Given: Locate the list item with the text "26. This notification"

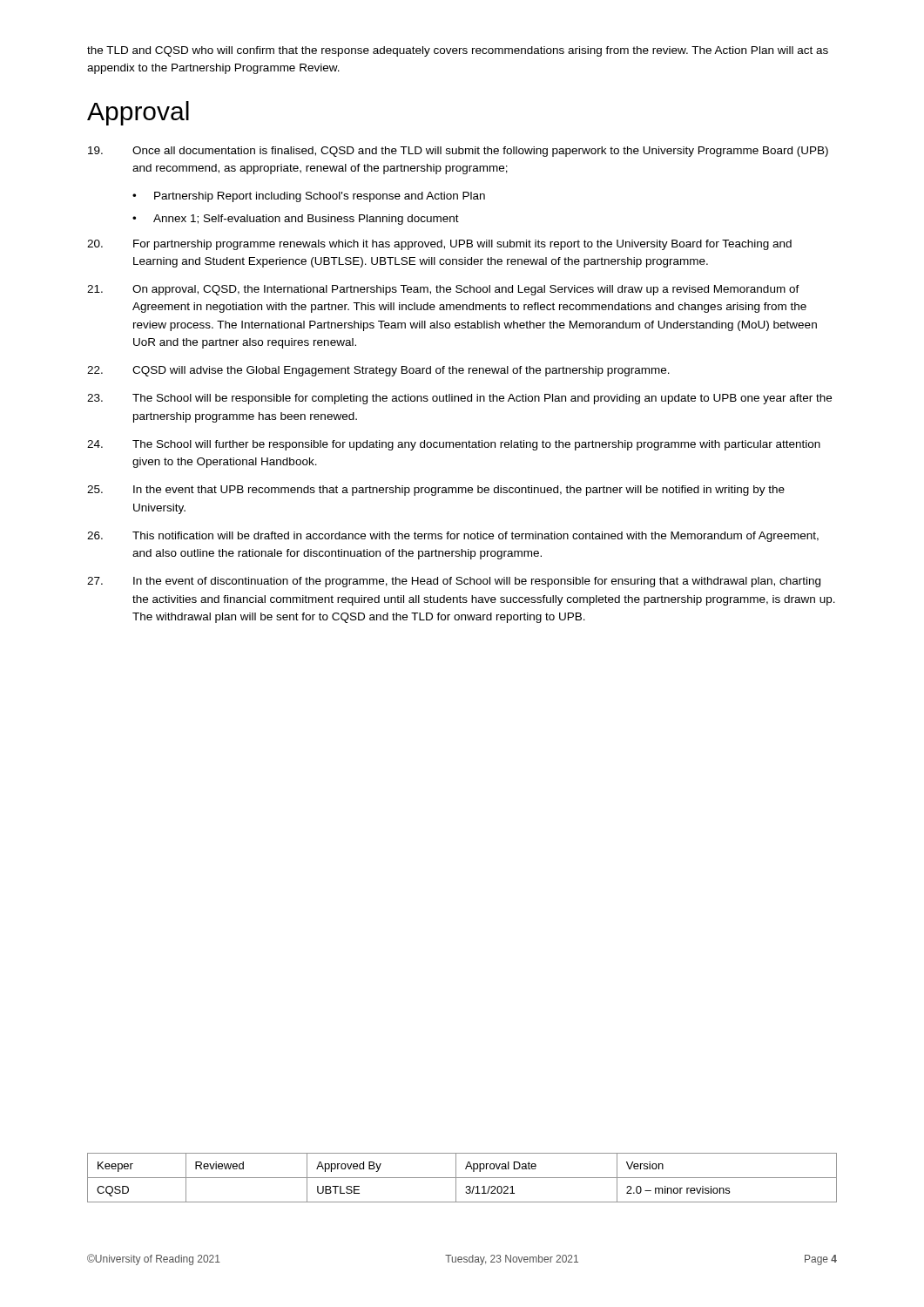Looking at the screenshot, I should click(462, 545).
